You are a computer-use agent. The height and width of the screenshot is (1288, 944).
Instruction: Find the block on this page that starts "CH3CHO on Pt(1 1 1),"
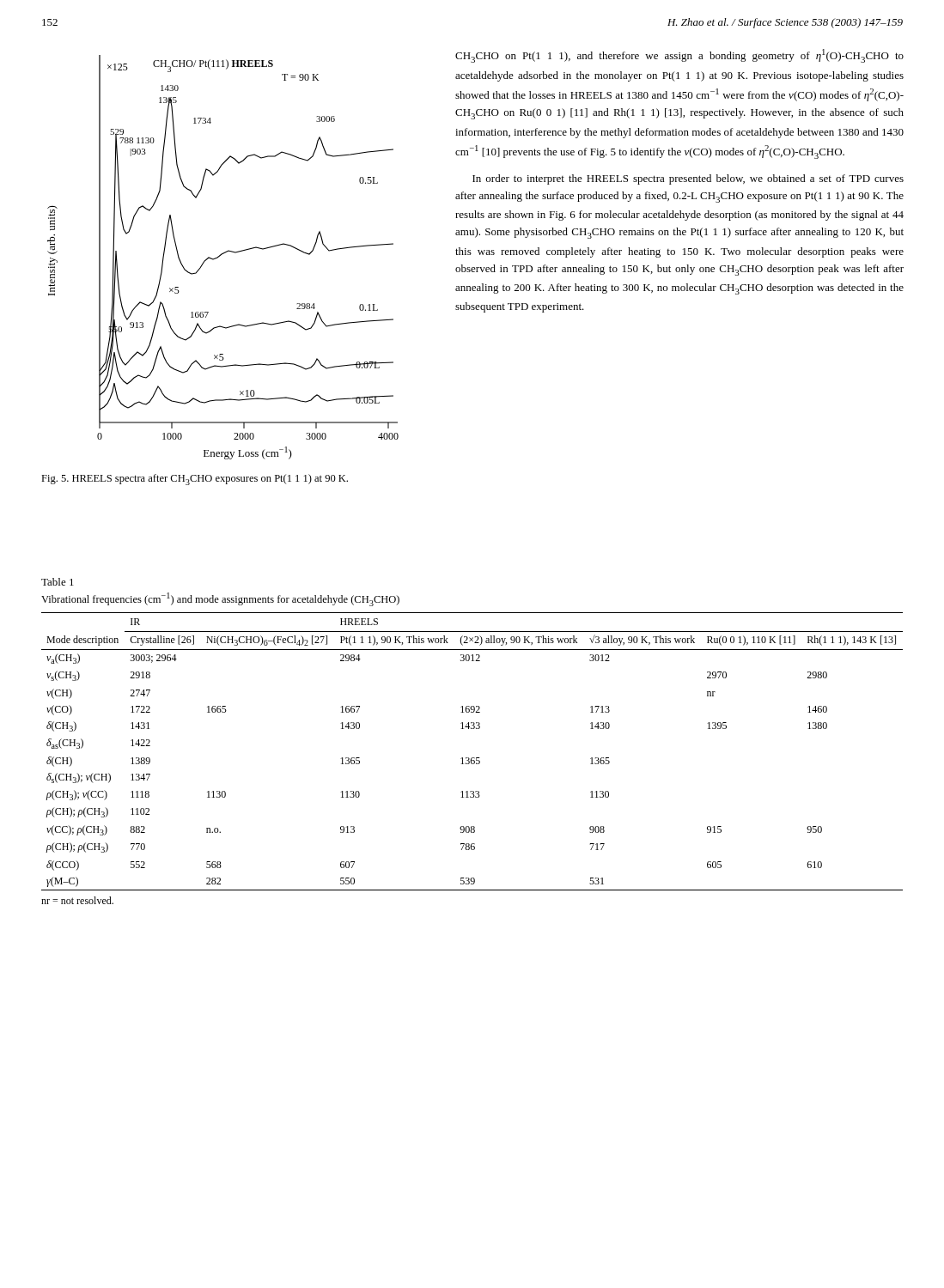pos(679,180)
